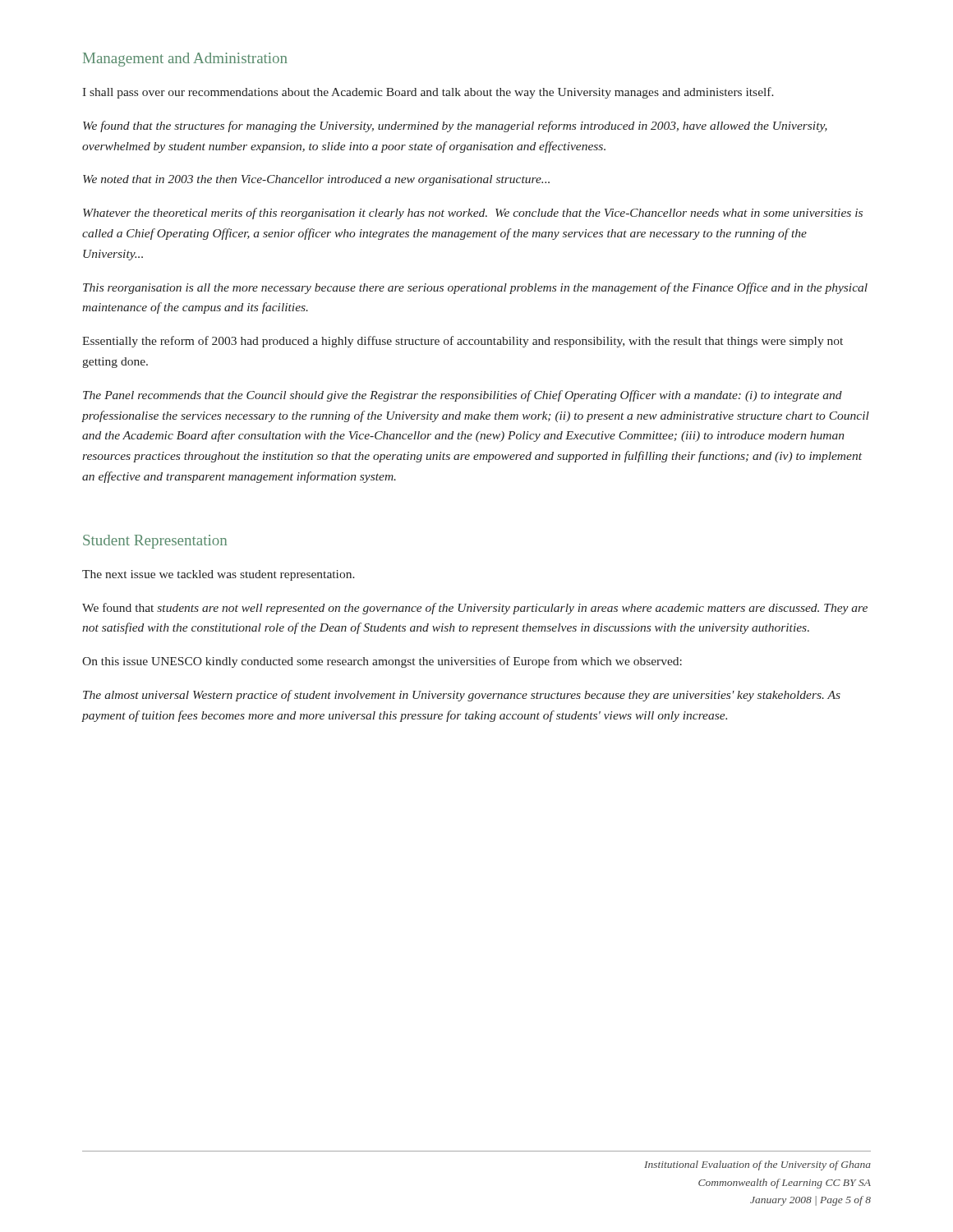Find the section header containing "Student Representation"
This screenshot has height=1232, width=953.
coord(155,540)
